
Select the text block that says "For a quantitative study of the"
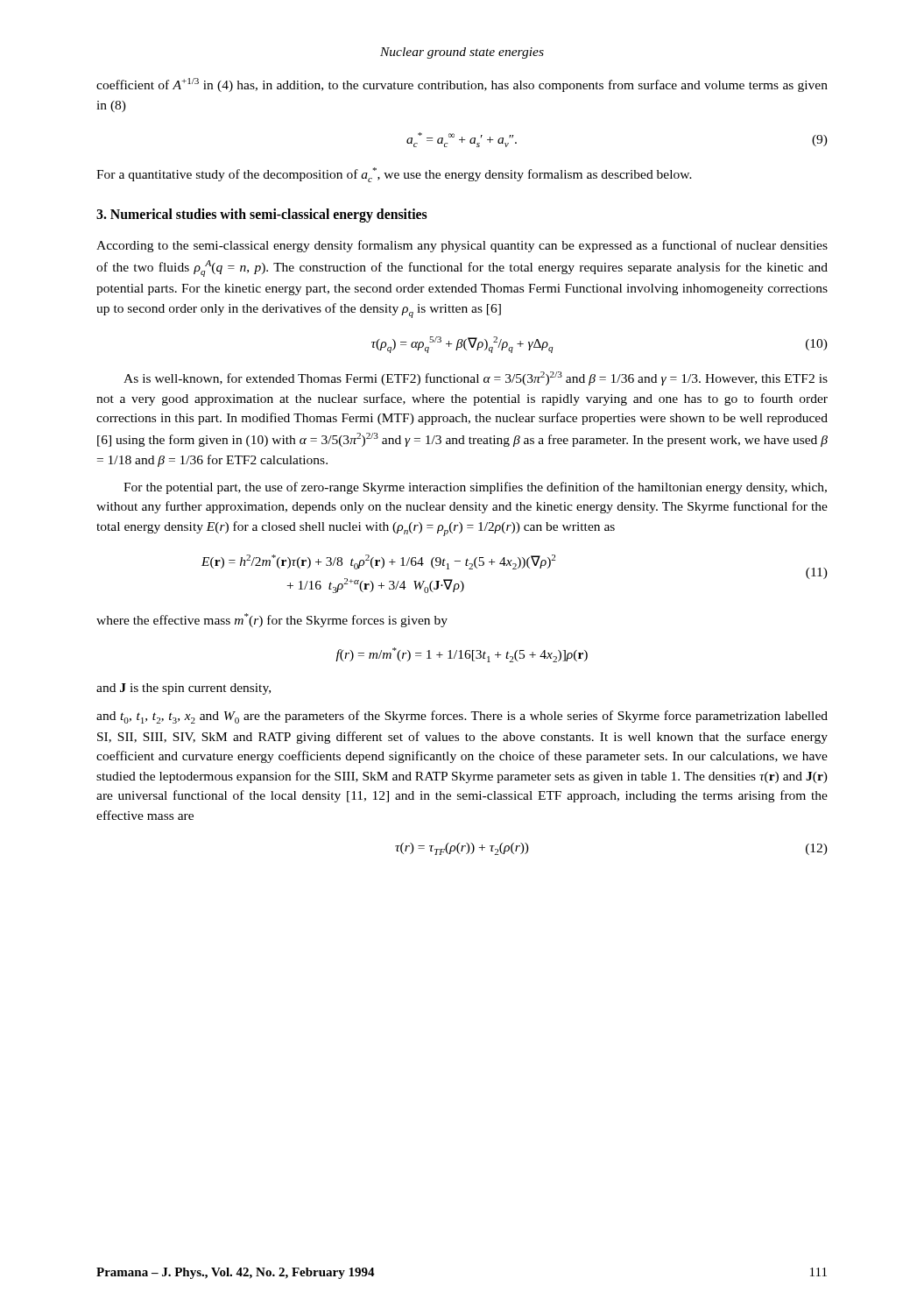[x=394, y=174]
